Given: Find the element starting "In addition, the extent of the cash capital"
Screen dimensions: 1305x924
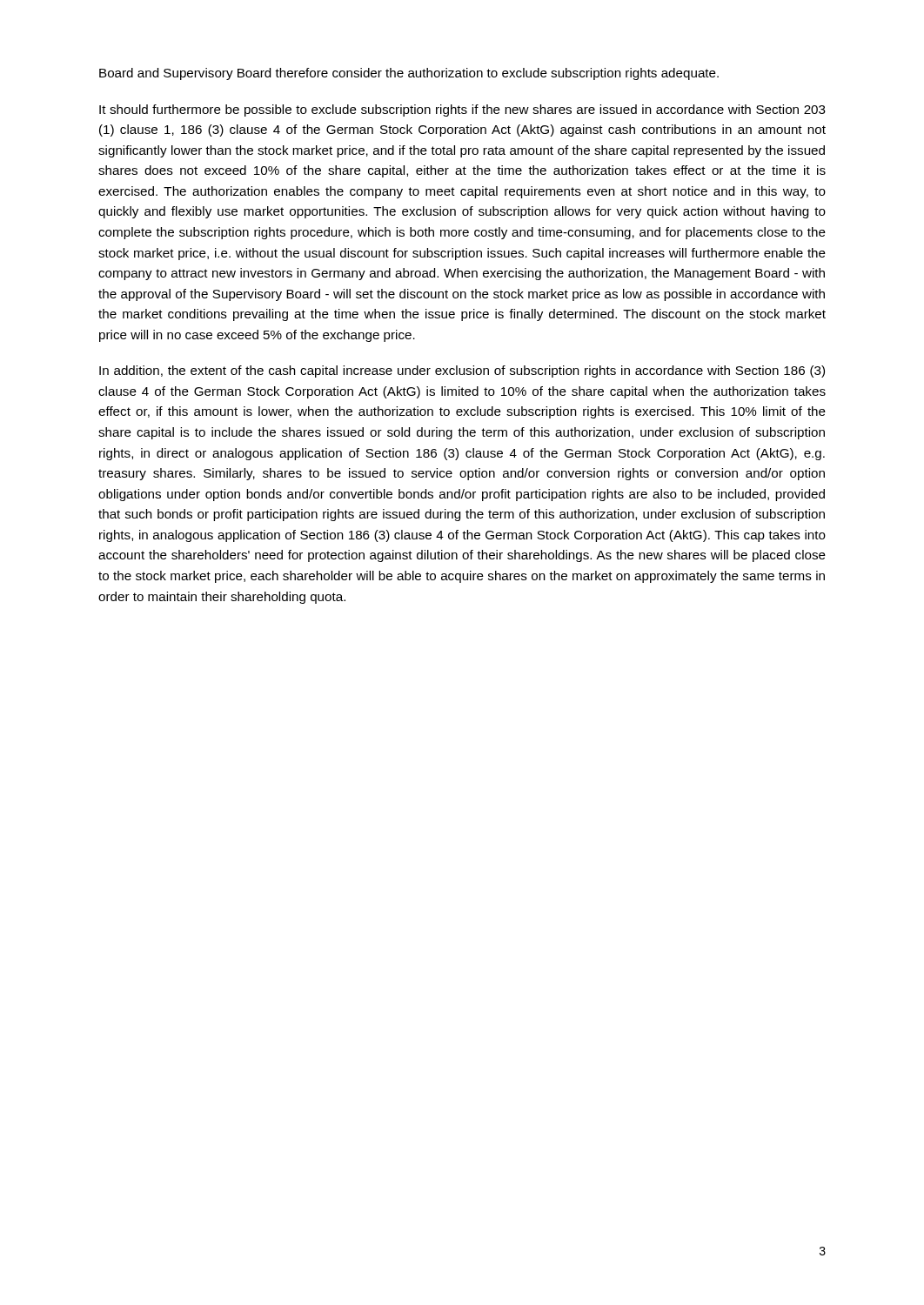Looking at the screenshot, I should (x=462, y=483).
